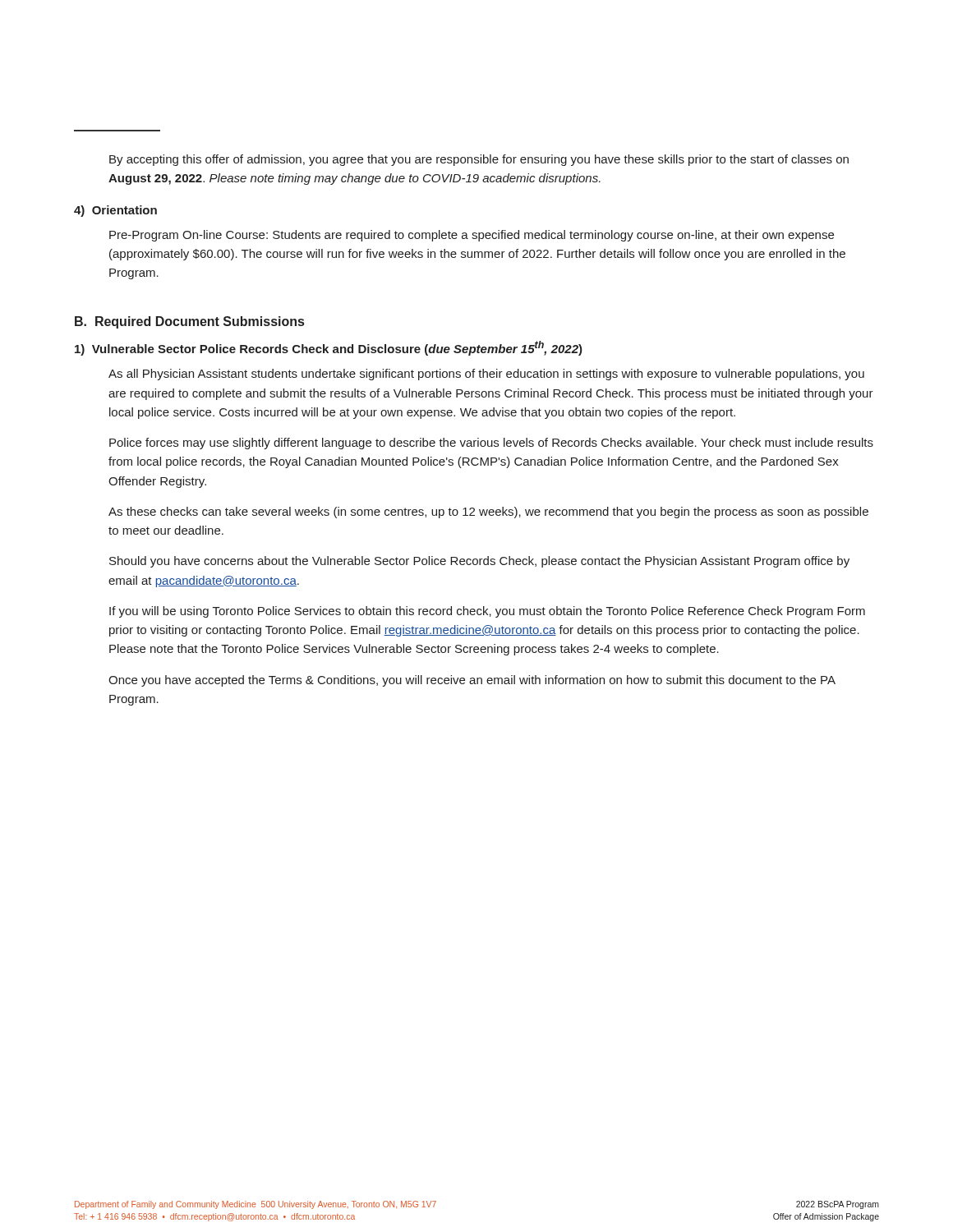Click the passage that begins "Should you have concerns about the Vulnerable Sector"

coord(494,570)
